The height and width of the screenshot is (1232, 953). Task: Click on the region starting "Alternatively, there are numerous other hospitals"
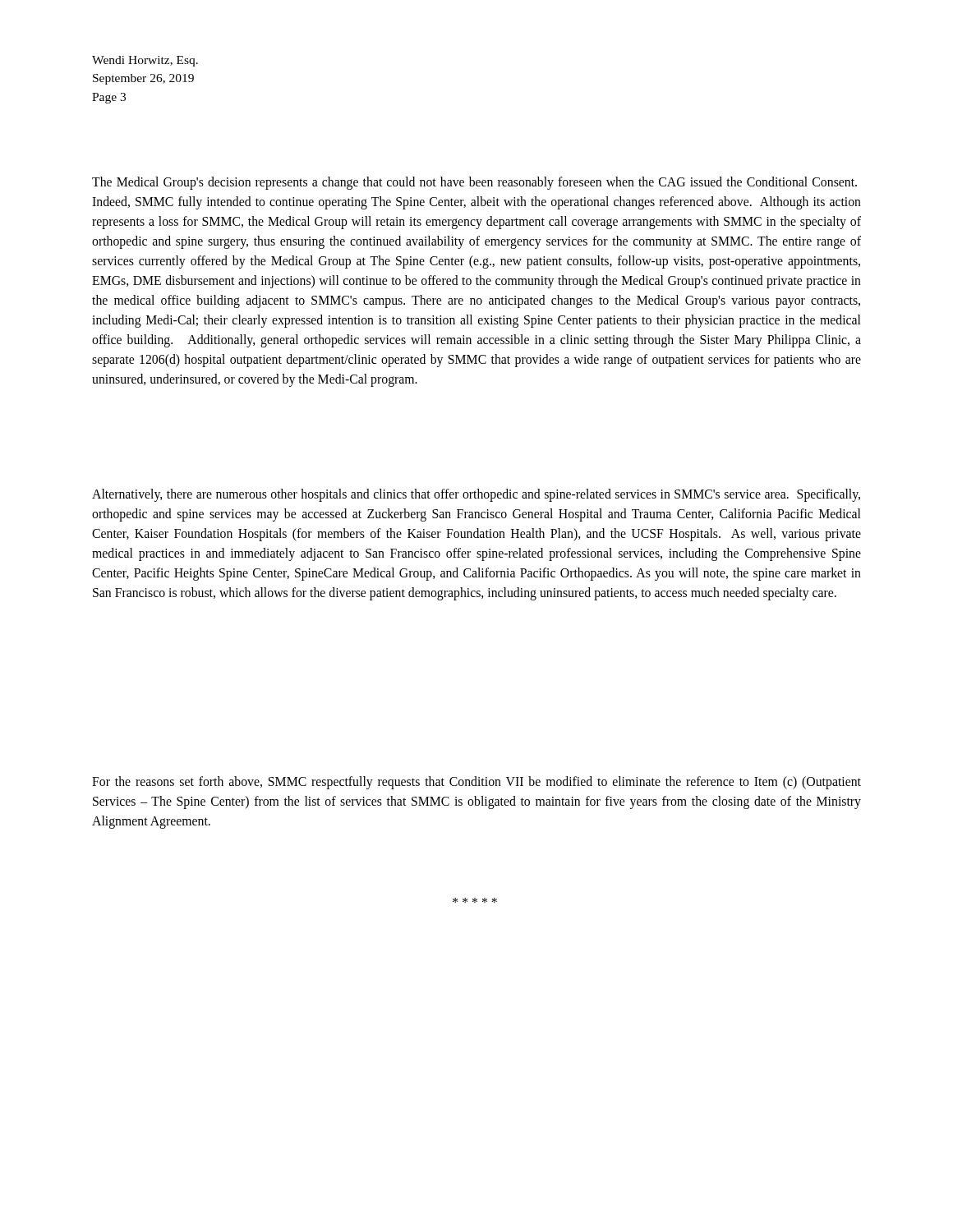476,543
